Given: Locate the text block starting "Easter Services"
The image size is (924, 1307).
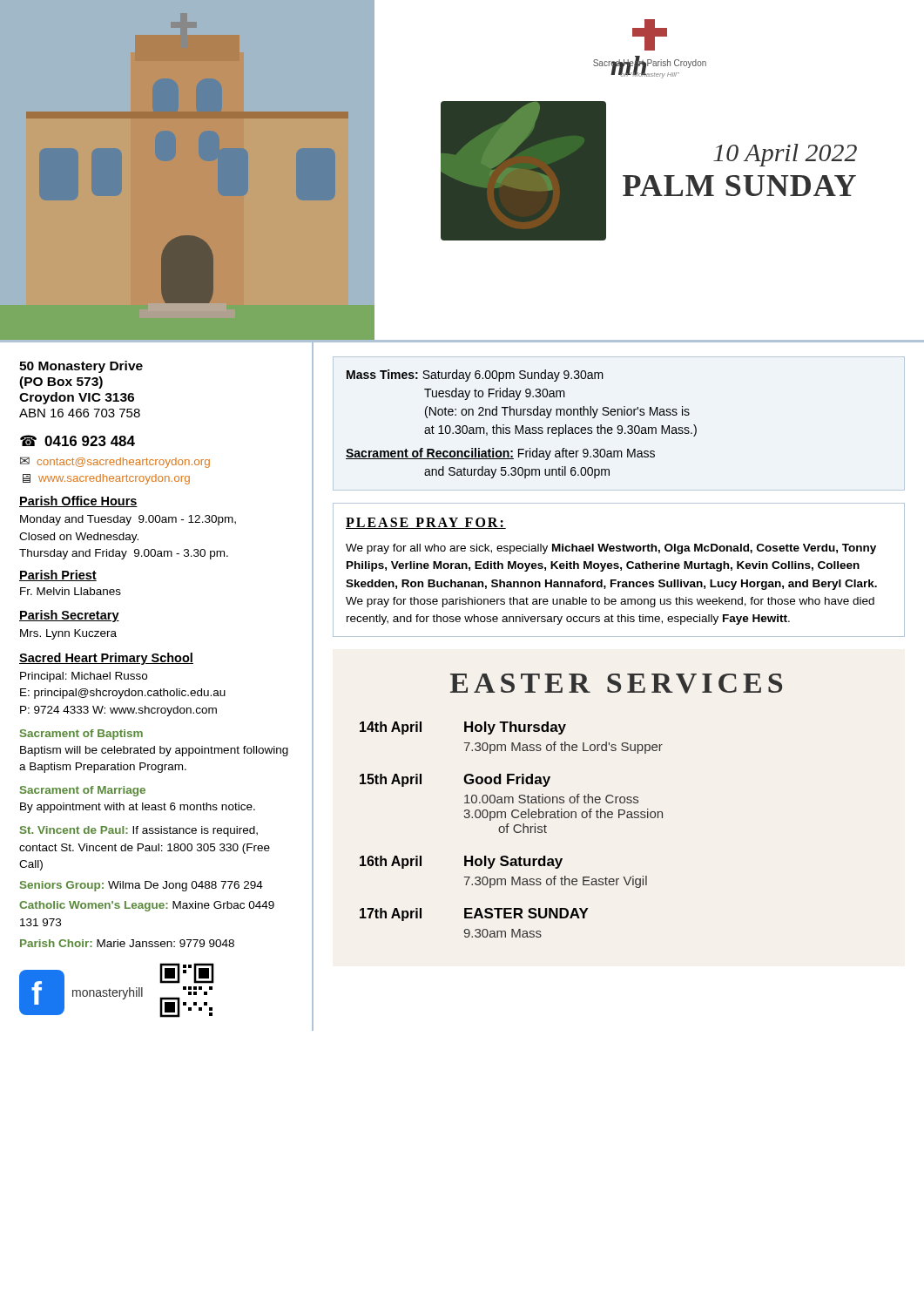Looking at the screenshot, I should click(x=619, y=683).
